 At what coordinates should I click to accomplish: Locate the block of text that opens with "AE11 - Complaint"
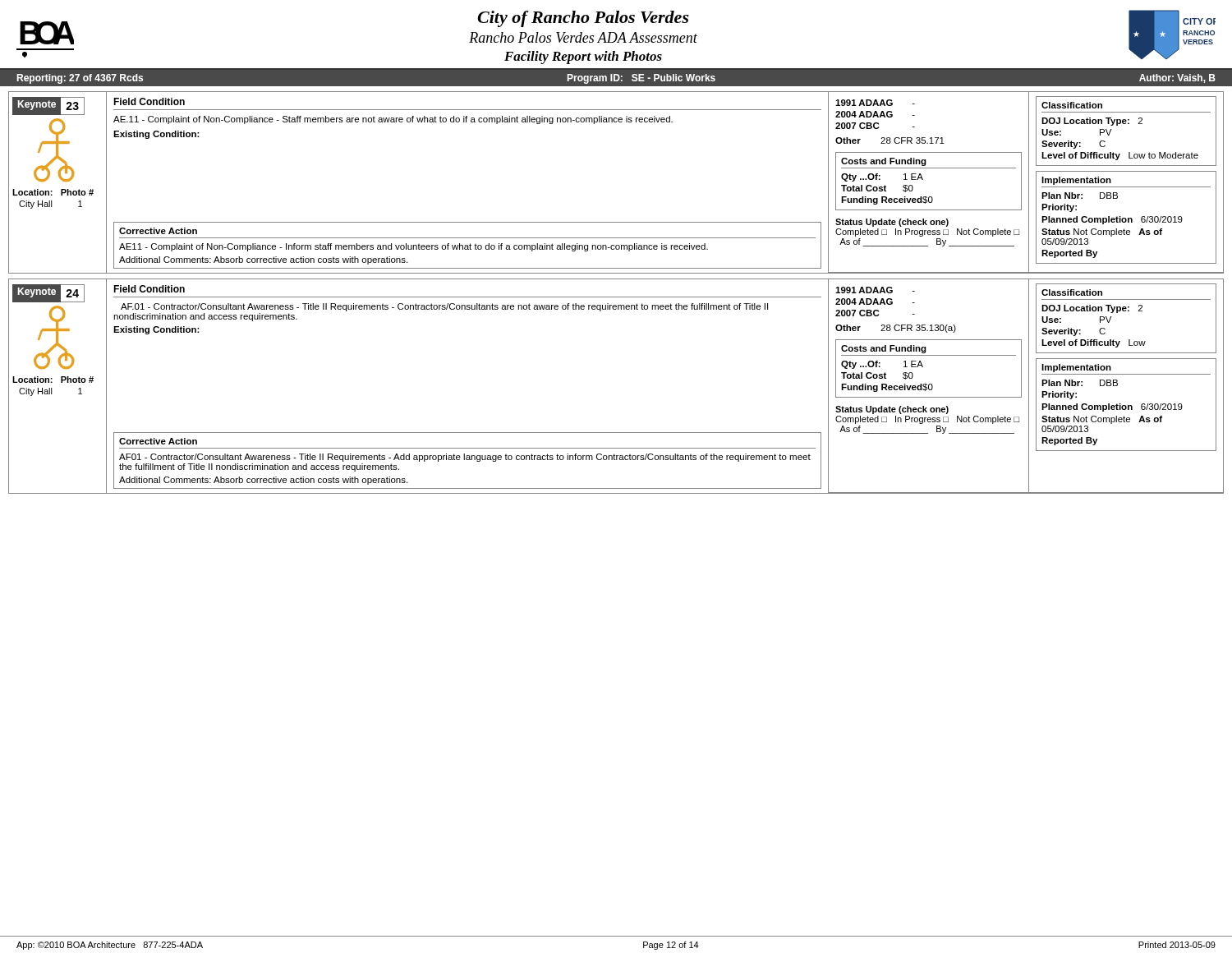click(x=414, y=246)
